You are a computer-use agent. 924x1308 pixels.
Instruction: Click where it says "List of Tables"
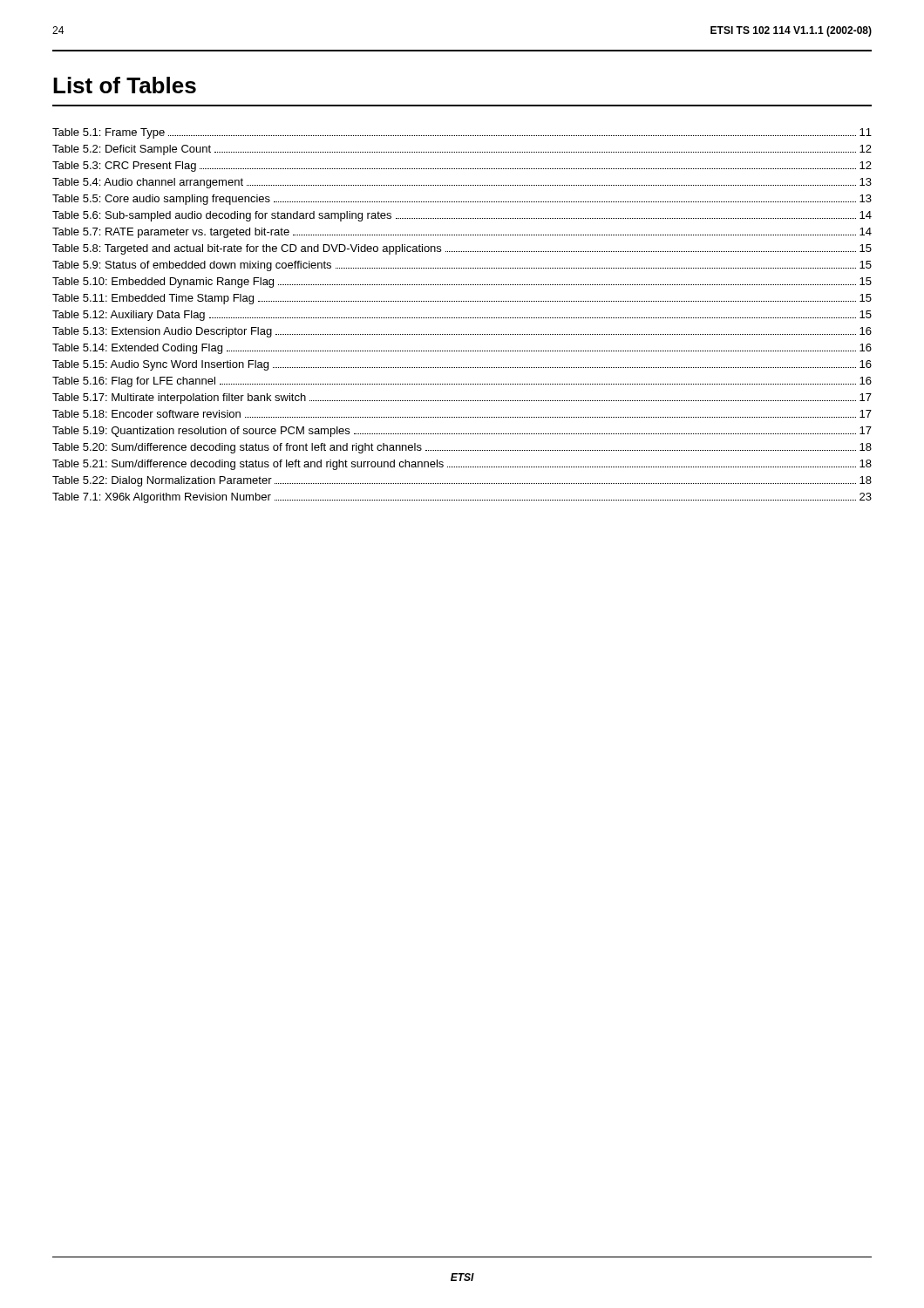[x=125, y=85]
